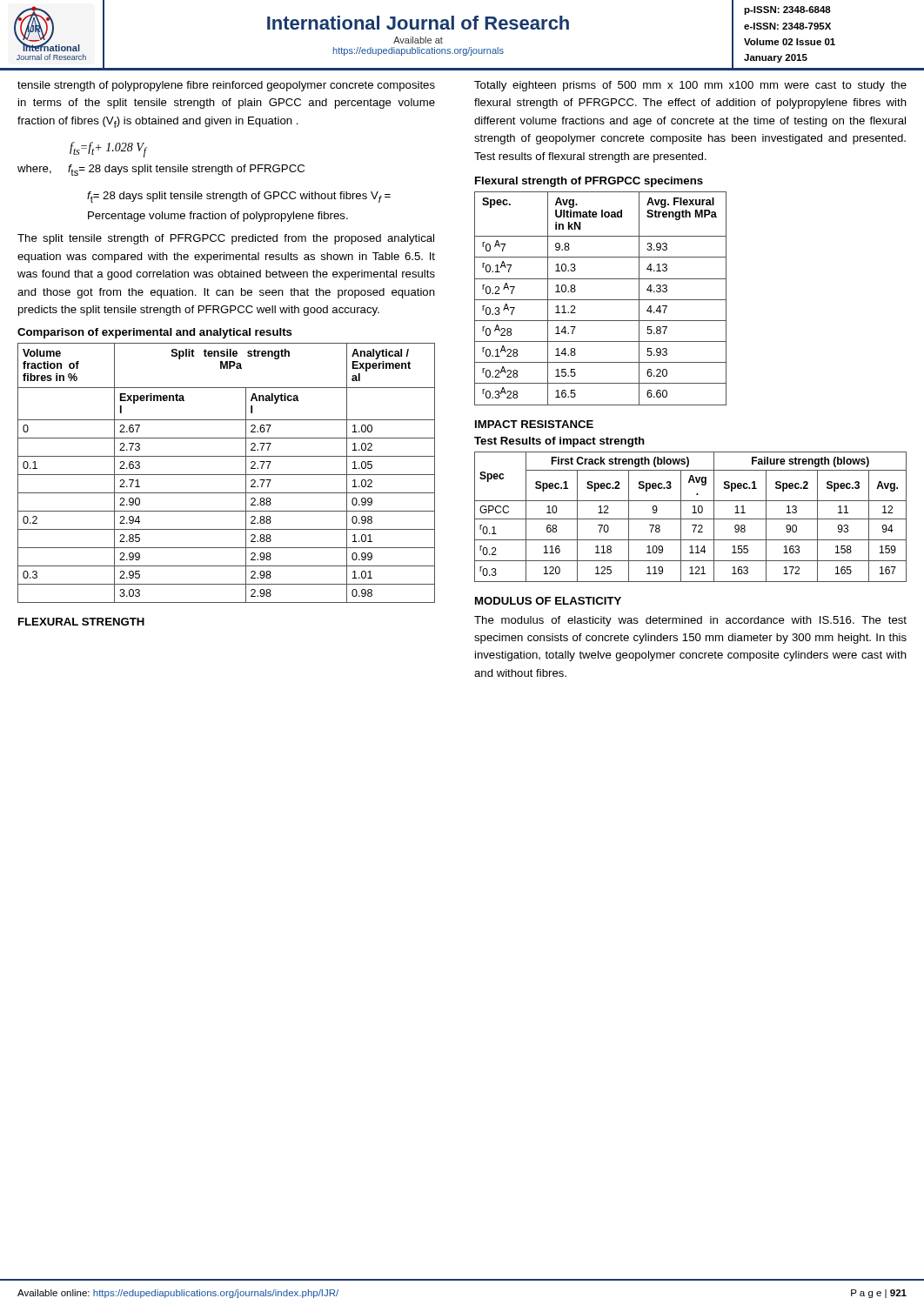Screen dimensions: 1305x924
Task: Find the block on this page that starts "where, fts= 28"
Action: click(161, 170)
